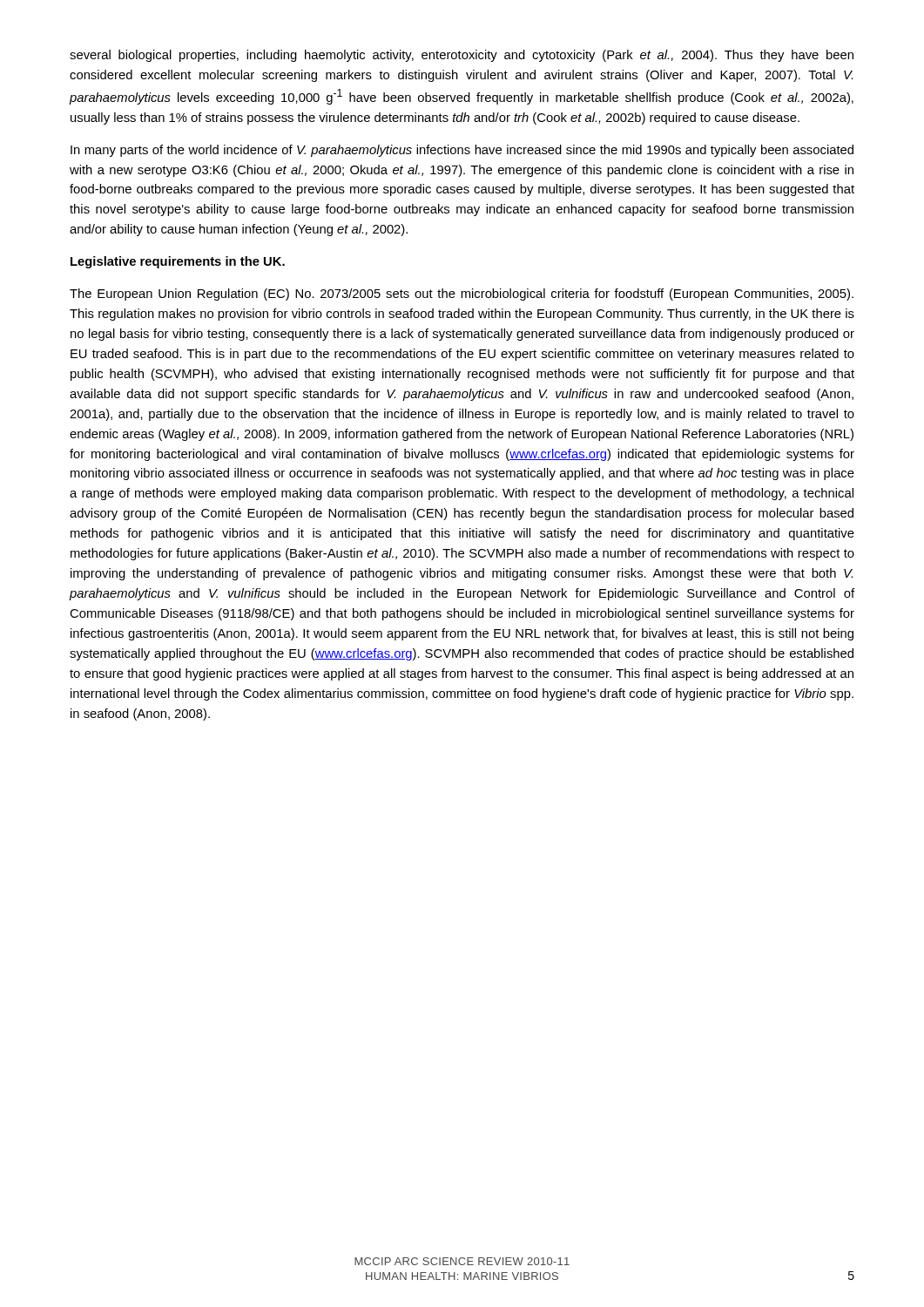
Task: Find the passage starting "The European Union Regulation (EC) No. 2073/2005"
Action: 462,503
